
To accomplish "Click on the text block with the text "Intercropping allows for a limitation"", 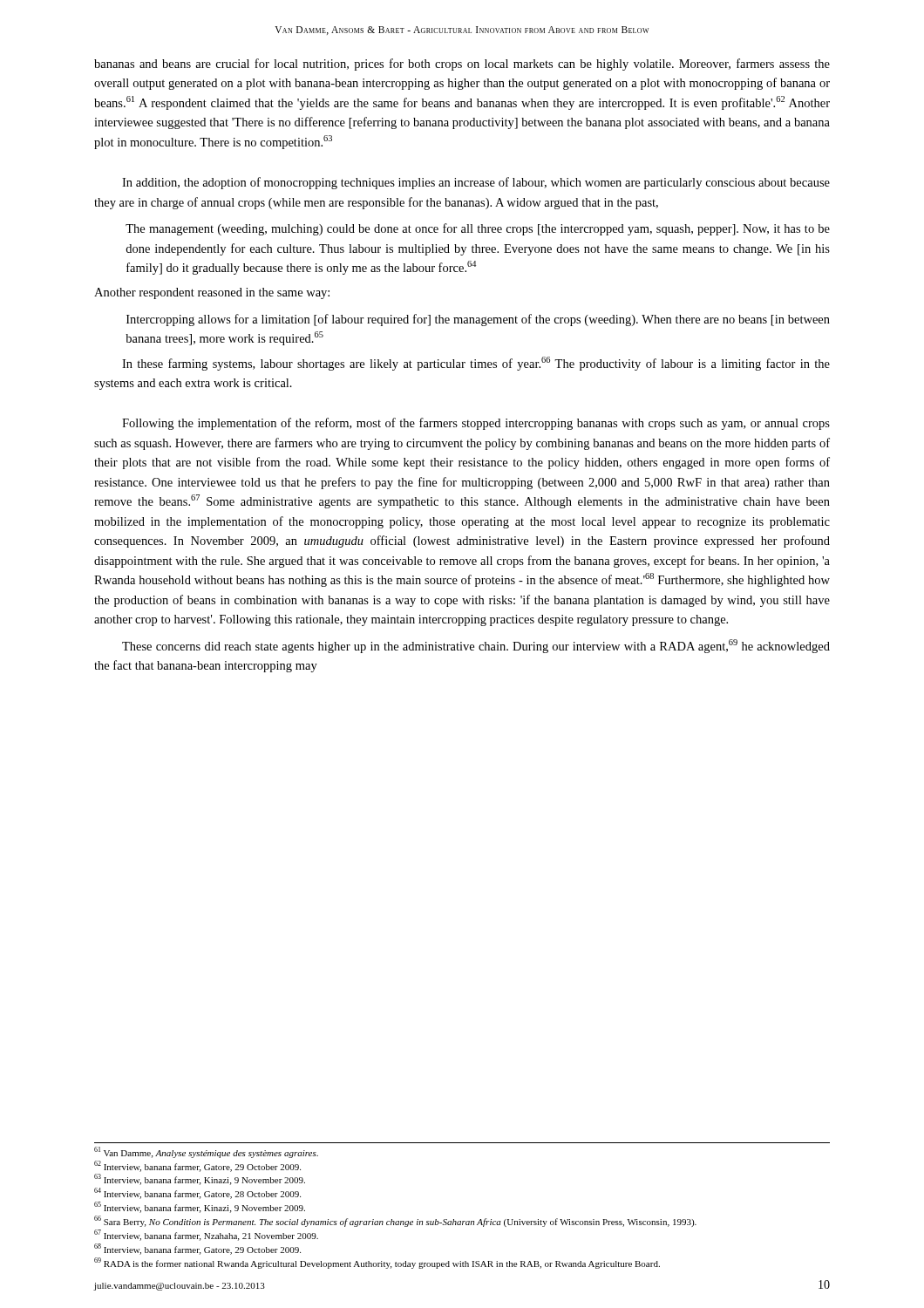I will (478, 329).
